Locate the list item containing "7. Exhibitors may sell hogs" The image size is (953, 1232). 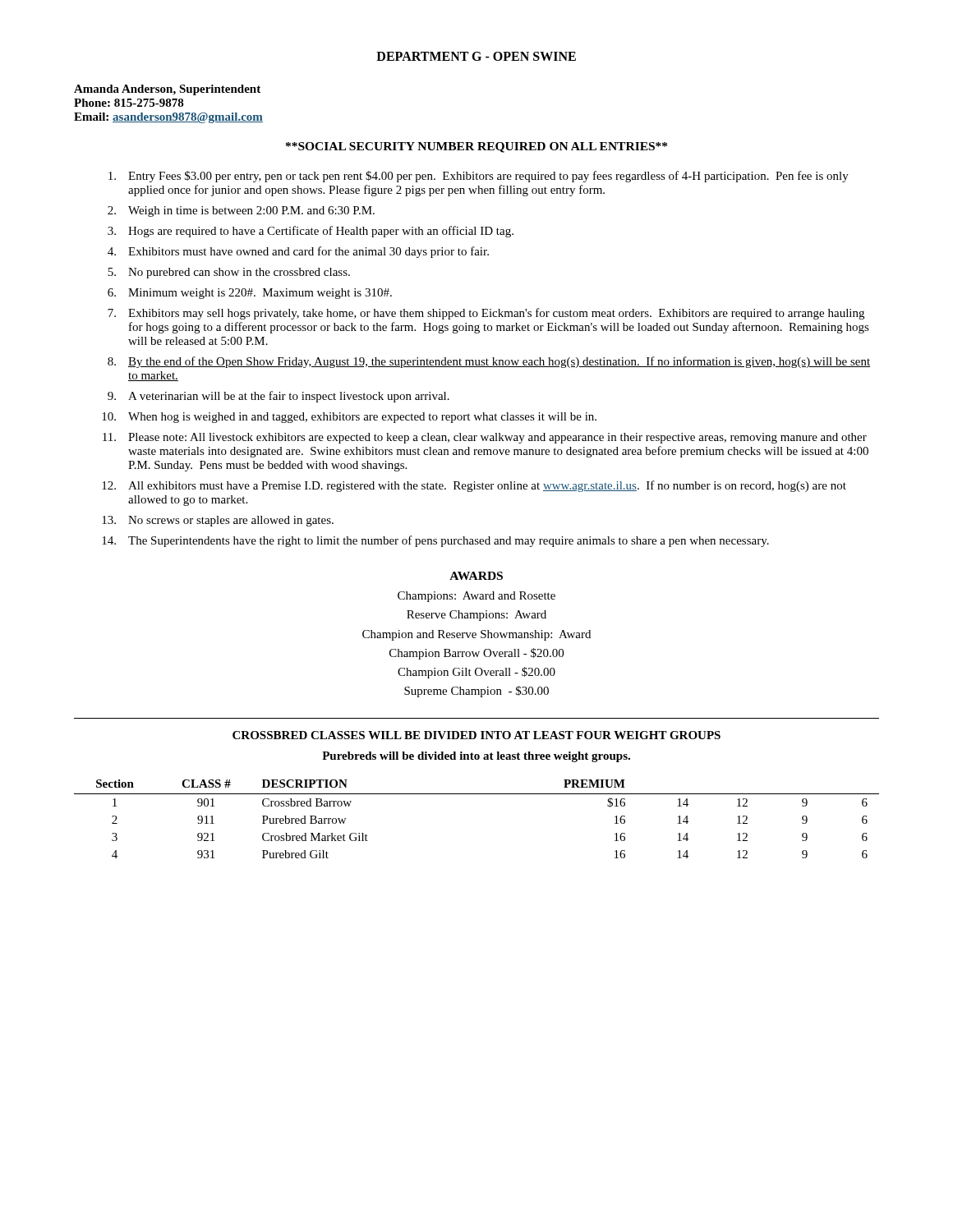point(476,327)
